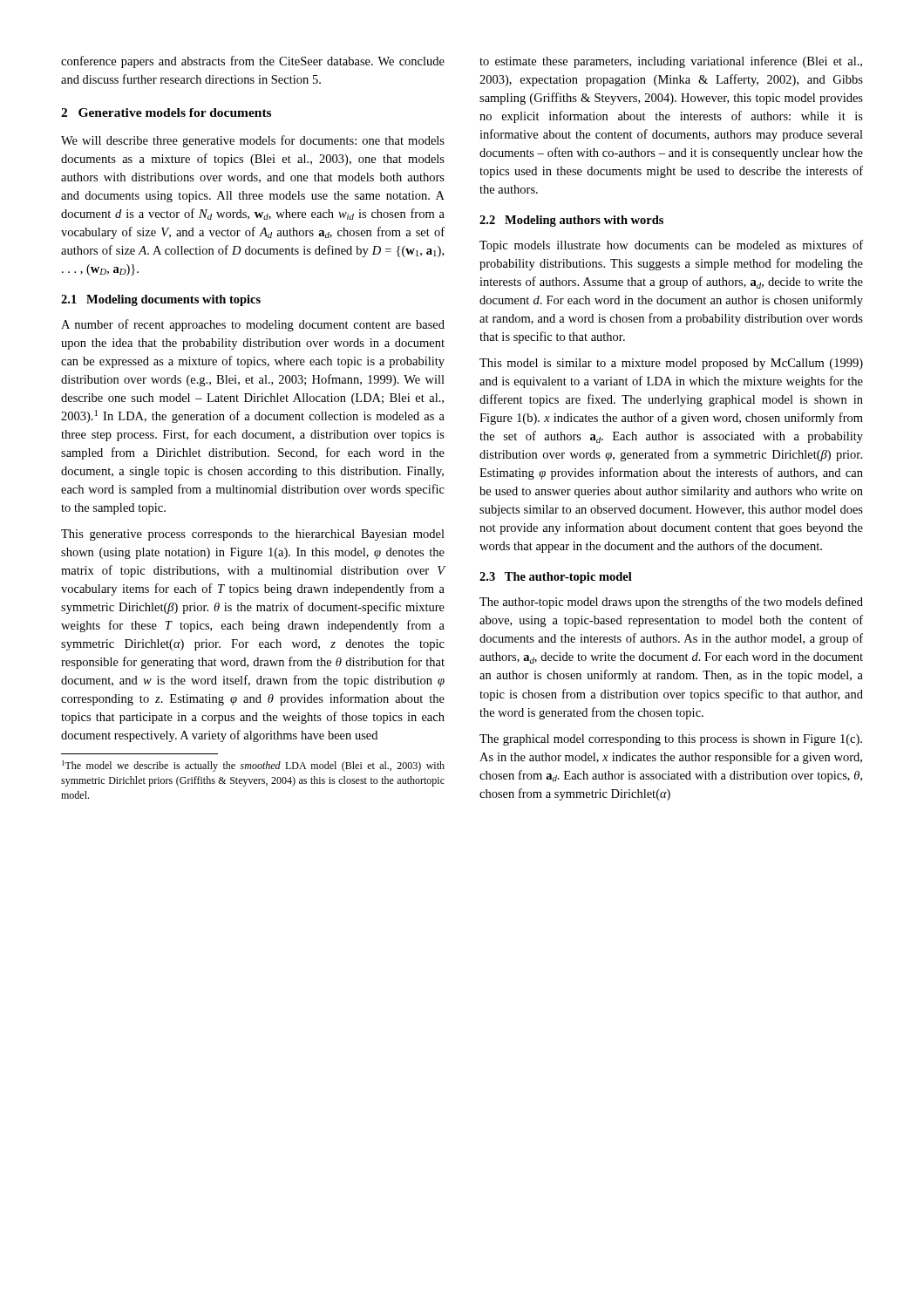The image size is (924, 1308).
Task: Select the text block that says "The graphical model corresponding to"
Action: [x=671, y=766]
